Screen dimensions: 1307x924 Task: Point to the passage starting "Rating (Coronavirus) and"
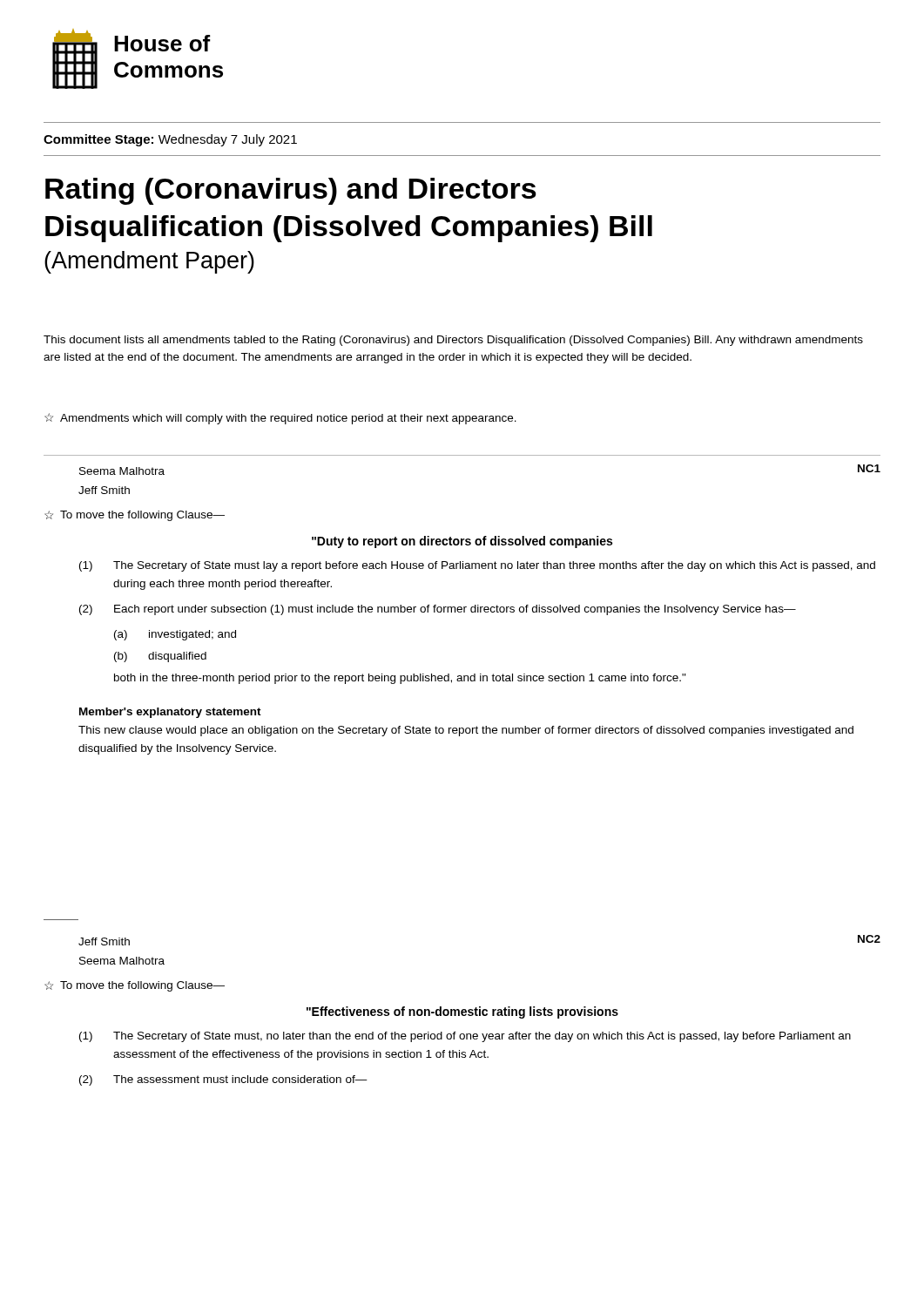462,222
